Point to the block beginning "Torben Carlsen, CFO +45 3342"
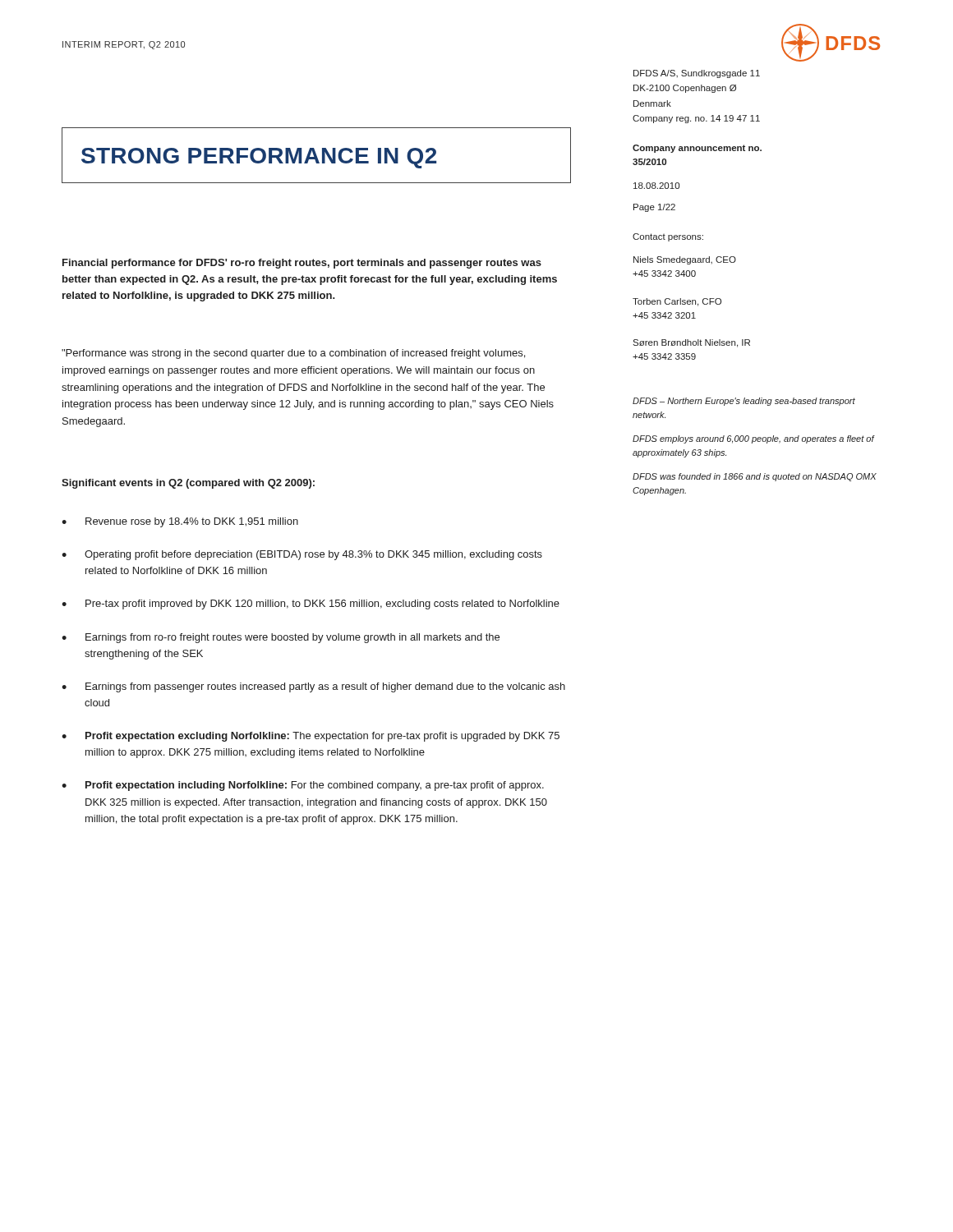This screenshot has width=953, height=1232. pyautogui.click(x=677, y=308)
